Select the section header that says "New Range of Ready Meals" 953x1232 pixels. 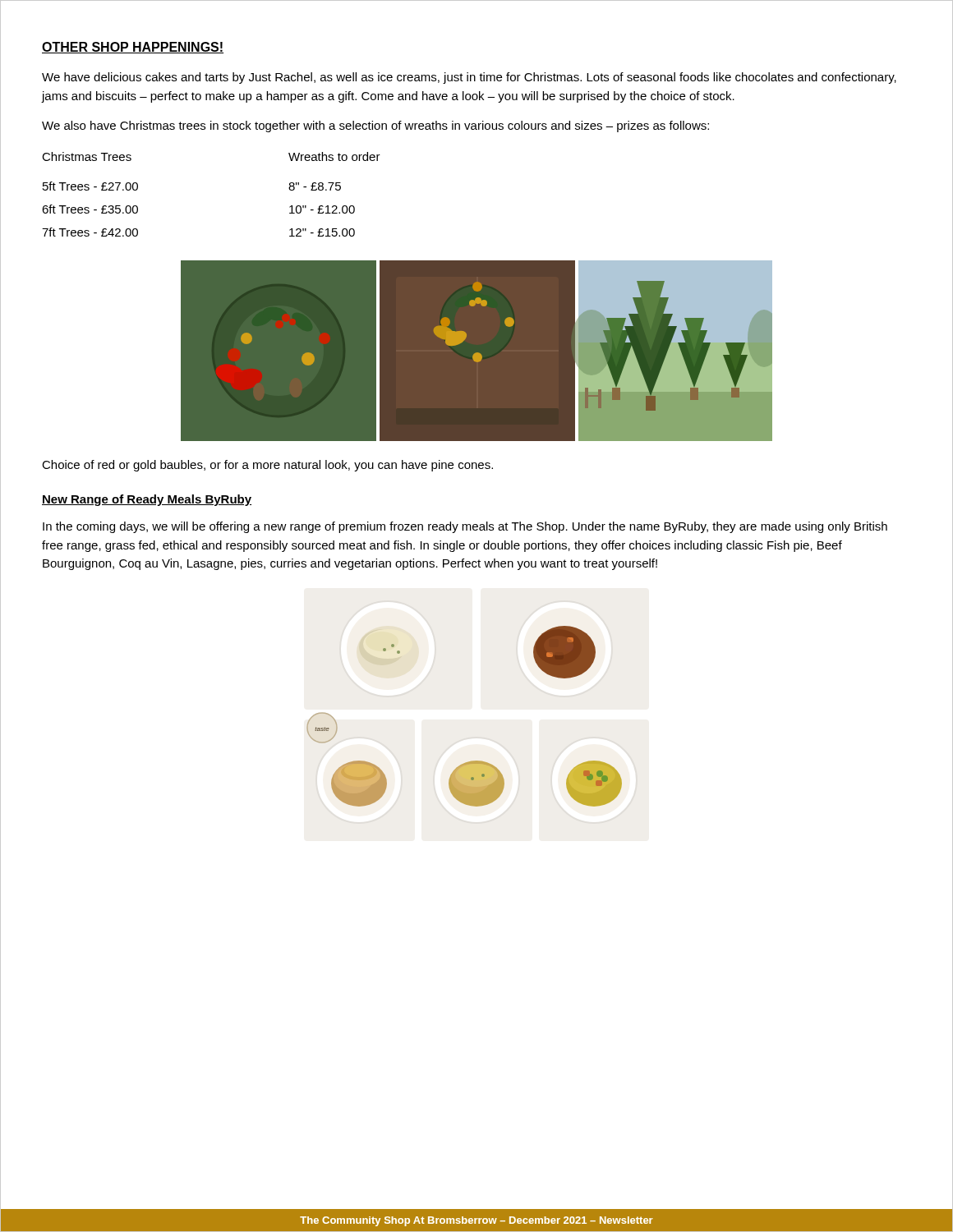pyautogui.click(x=147, y=499)
